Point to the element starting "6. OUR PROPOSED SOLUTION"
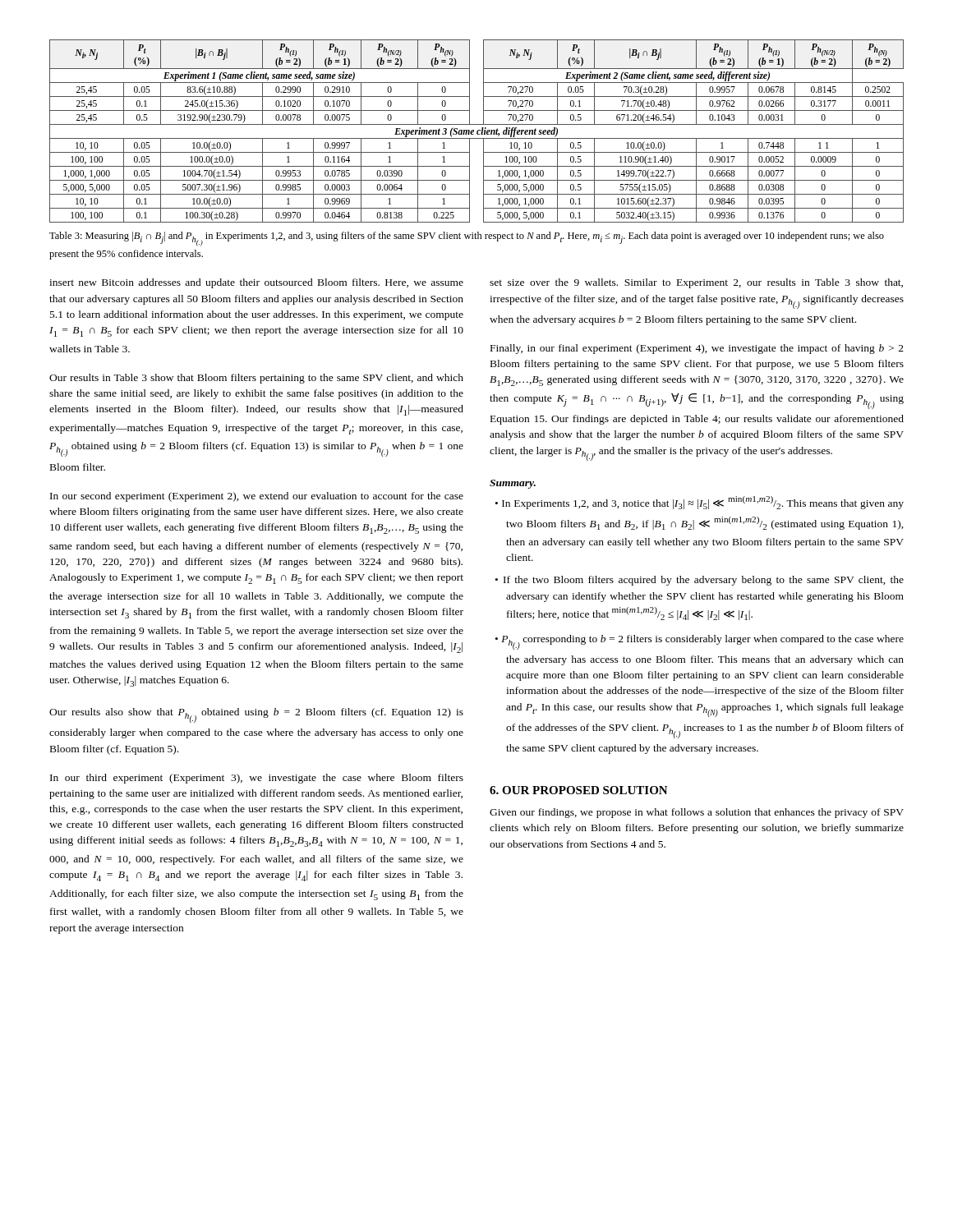953x1232 pixels. [579, 790]
